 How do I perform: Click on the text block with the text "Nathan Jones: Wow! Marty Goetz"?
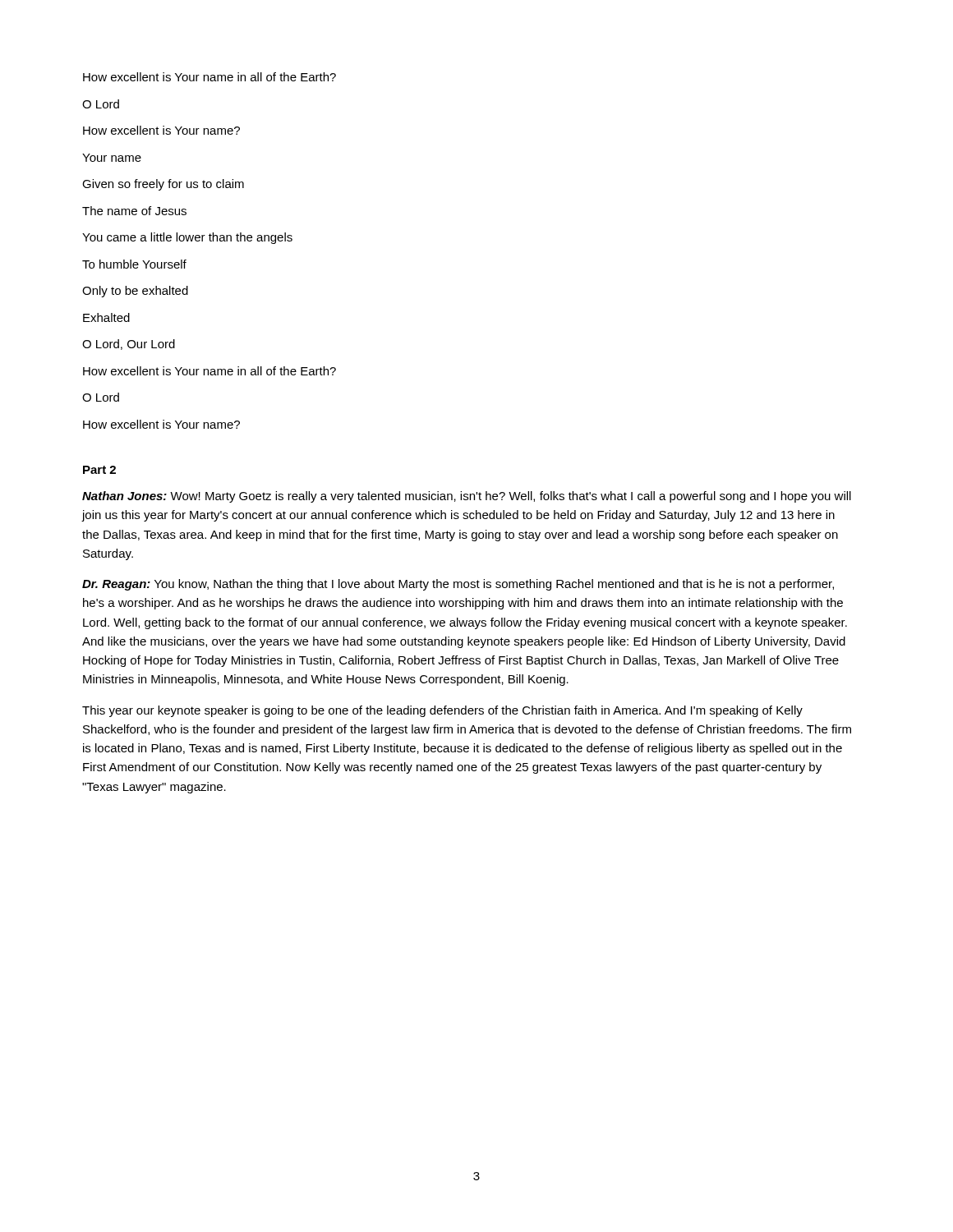[x=467, y=524]
